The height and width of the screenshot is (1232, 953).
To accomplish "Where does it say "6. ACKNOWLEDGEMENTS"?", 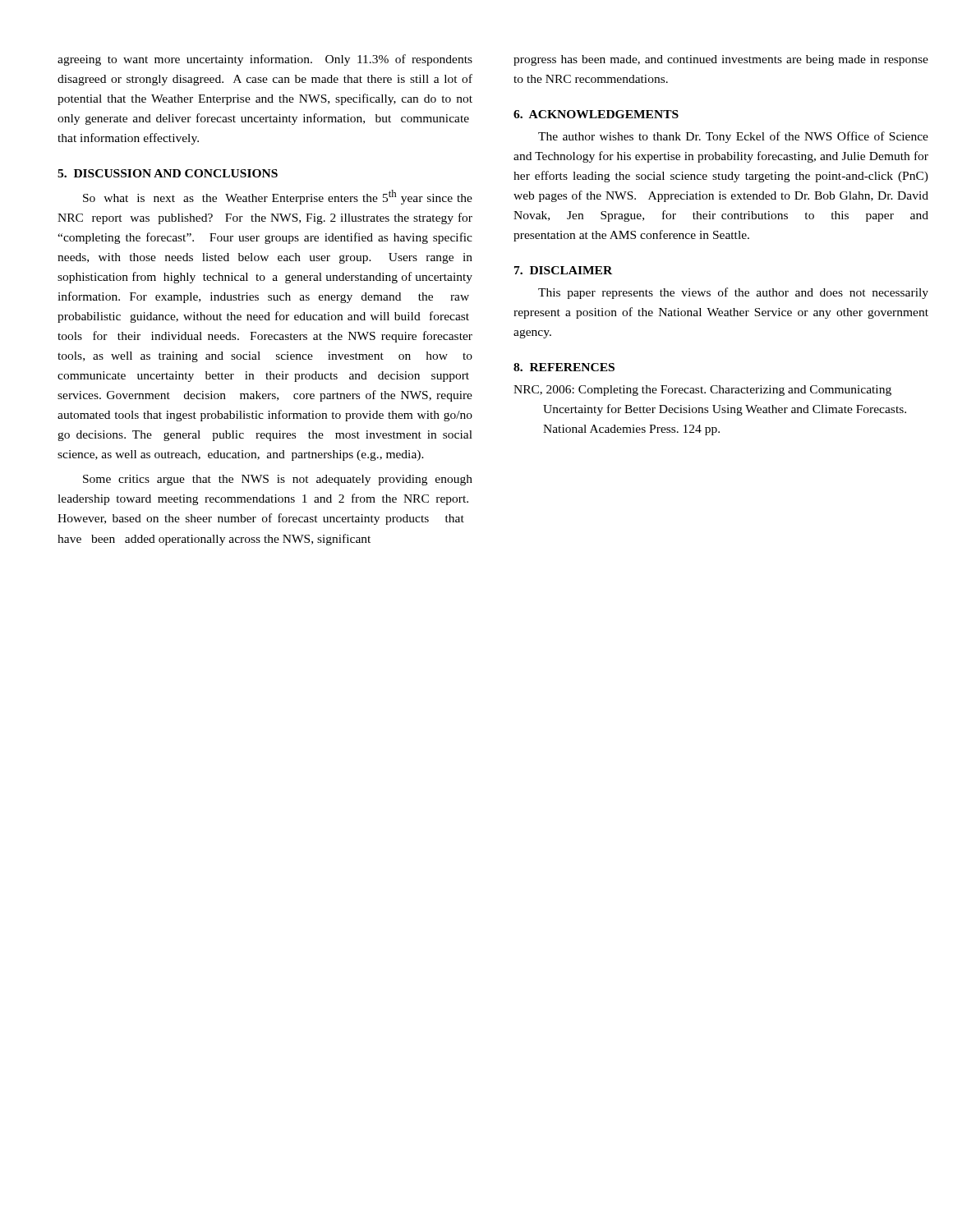I will click(x=596, y=114).
